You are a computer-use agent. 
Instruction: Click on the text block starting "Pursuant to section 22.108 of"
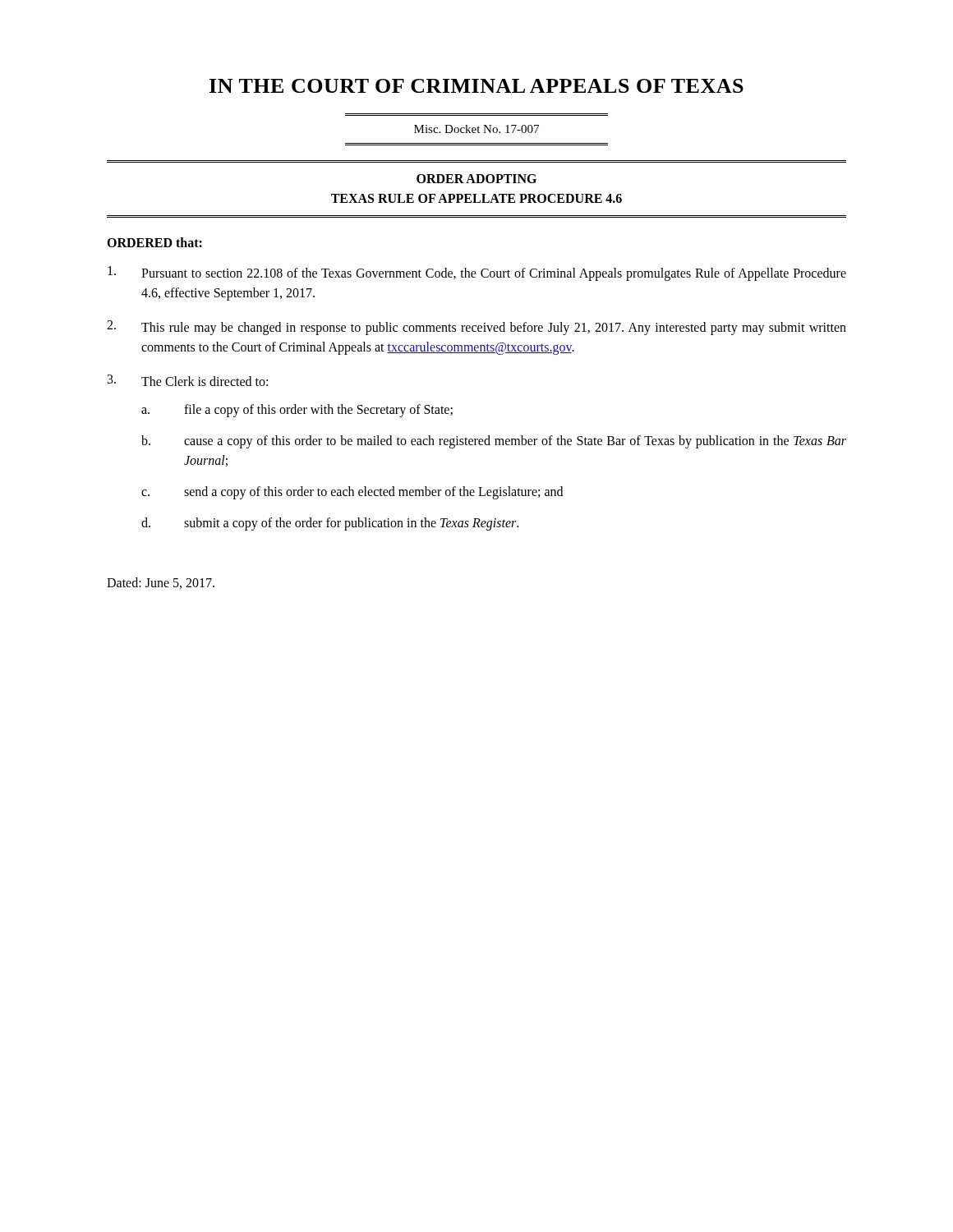[476, 283]
